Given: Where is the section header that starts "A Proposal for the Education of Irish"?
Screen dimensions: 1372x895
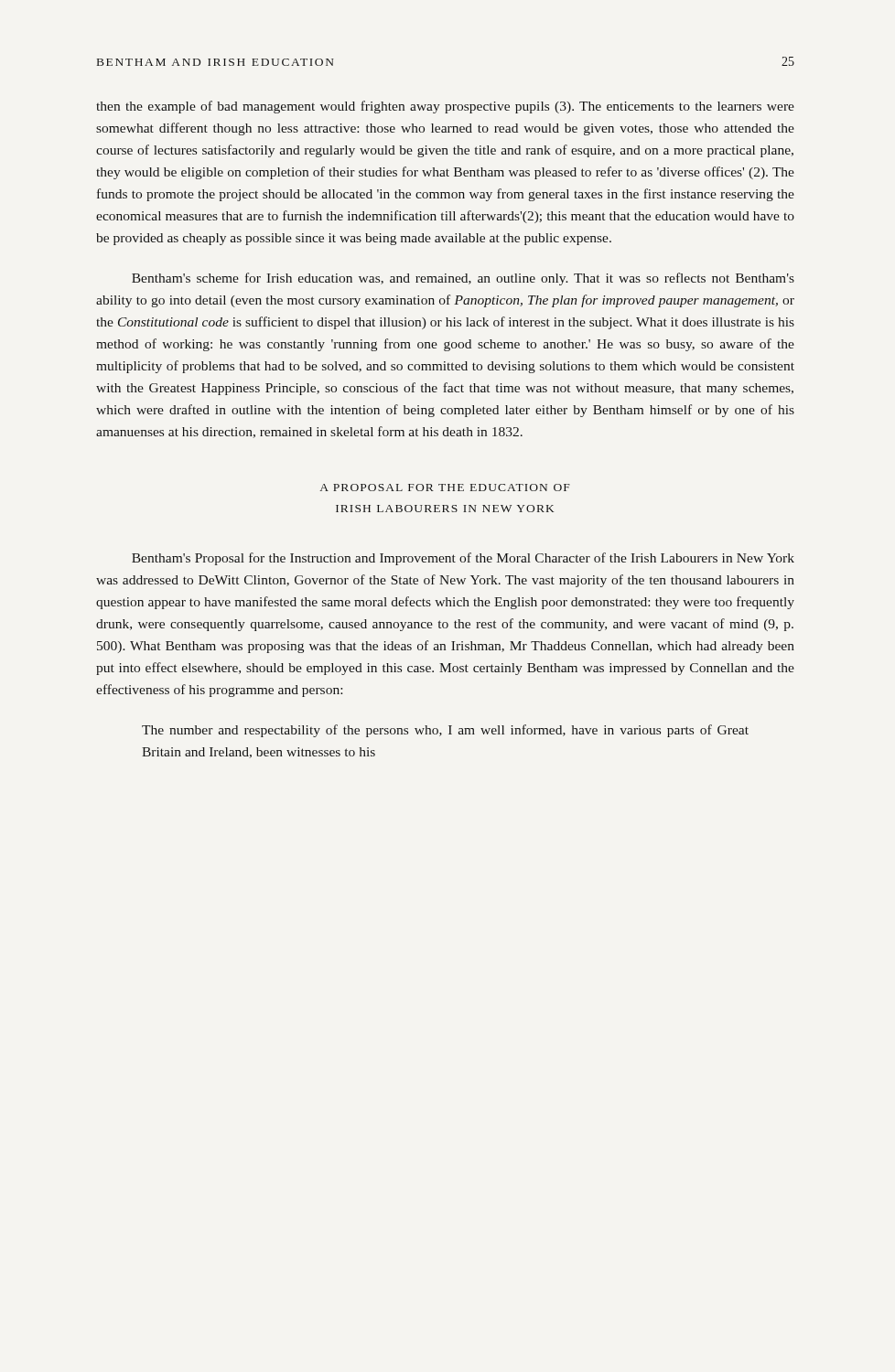Looking at the screenshot, I should (445, 498).
